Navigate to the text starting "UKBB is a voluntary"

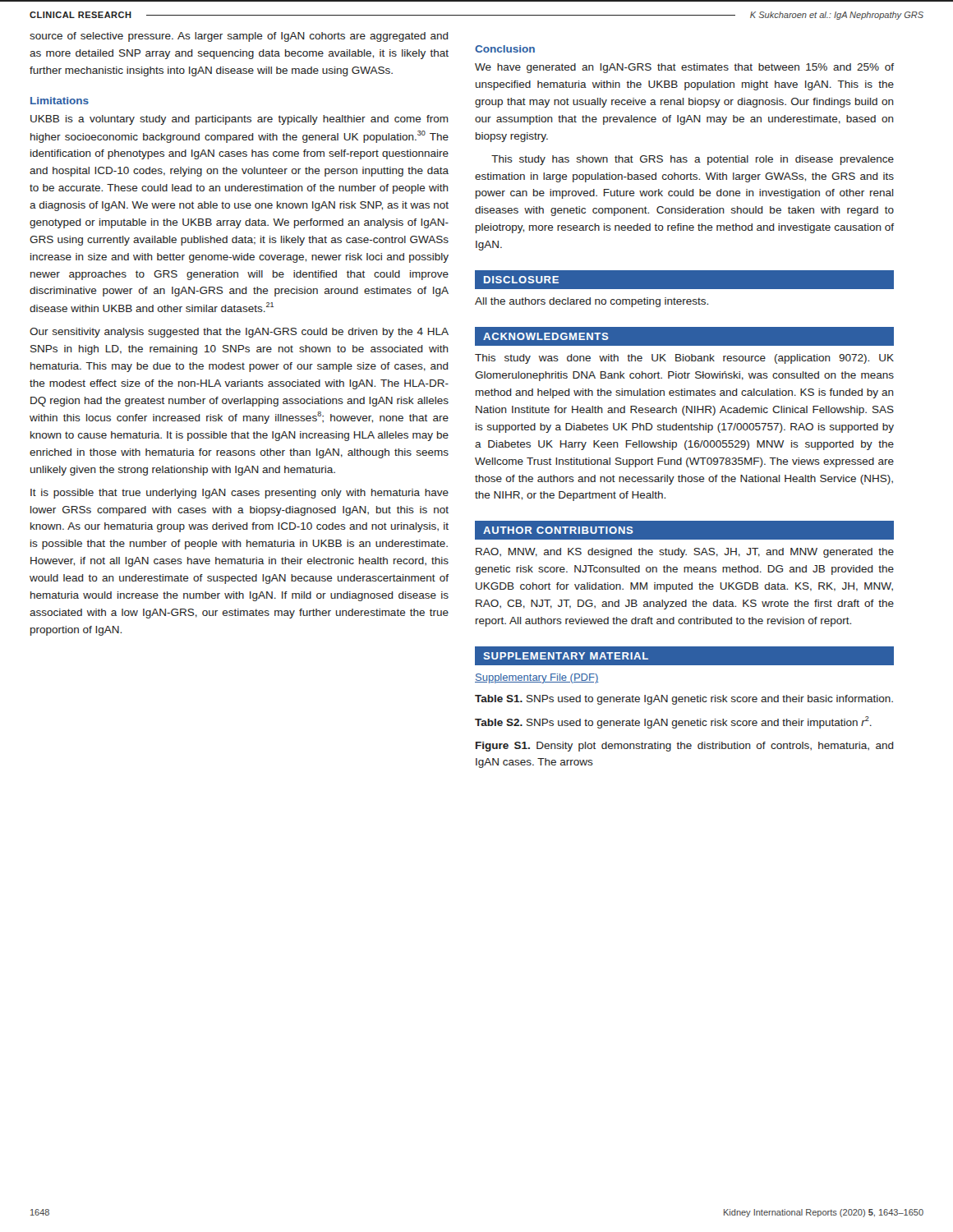239,375
